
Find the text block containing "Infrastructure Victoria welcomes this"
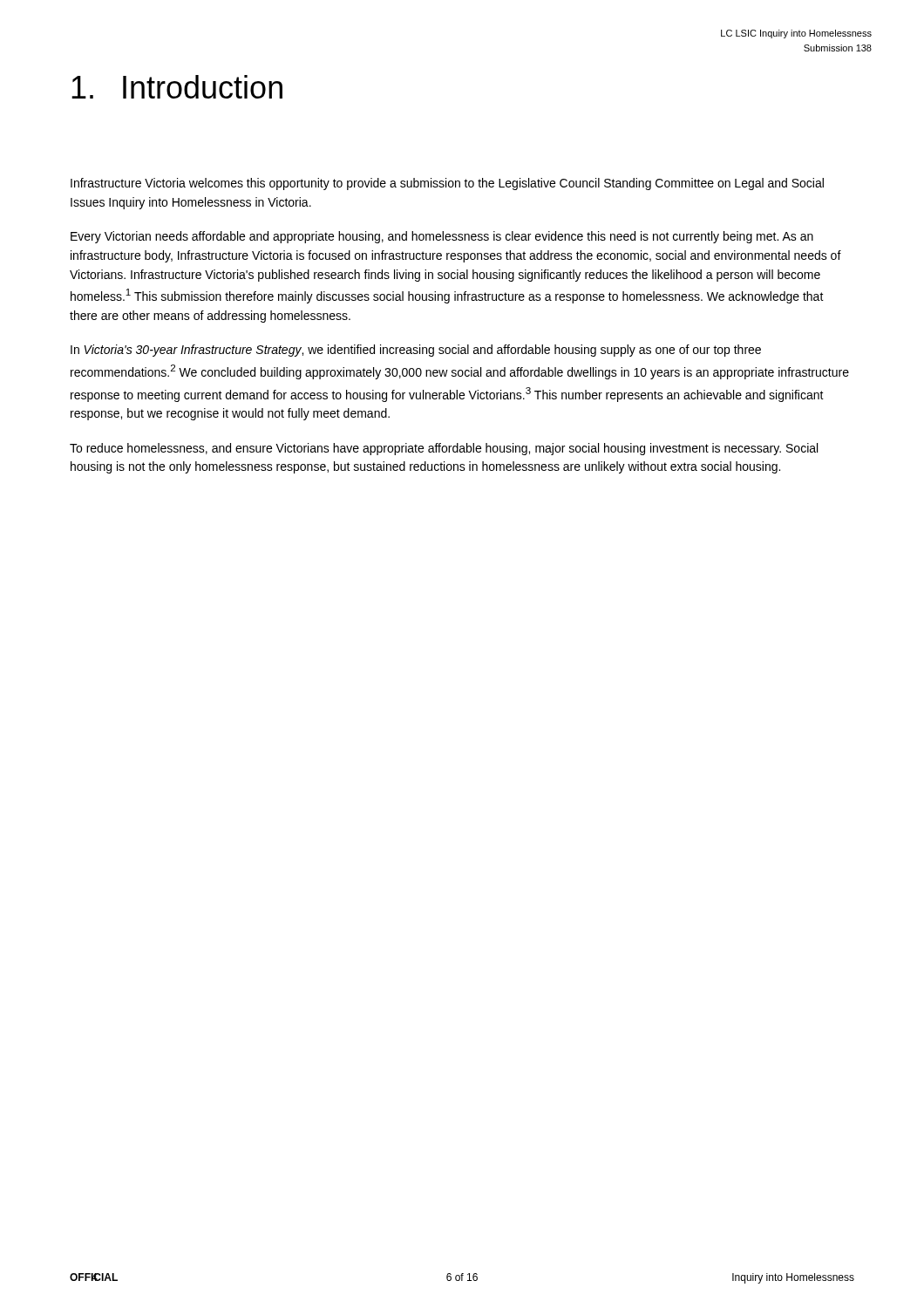pyautogui.click(x=447, y=193)
